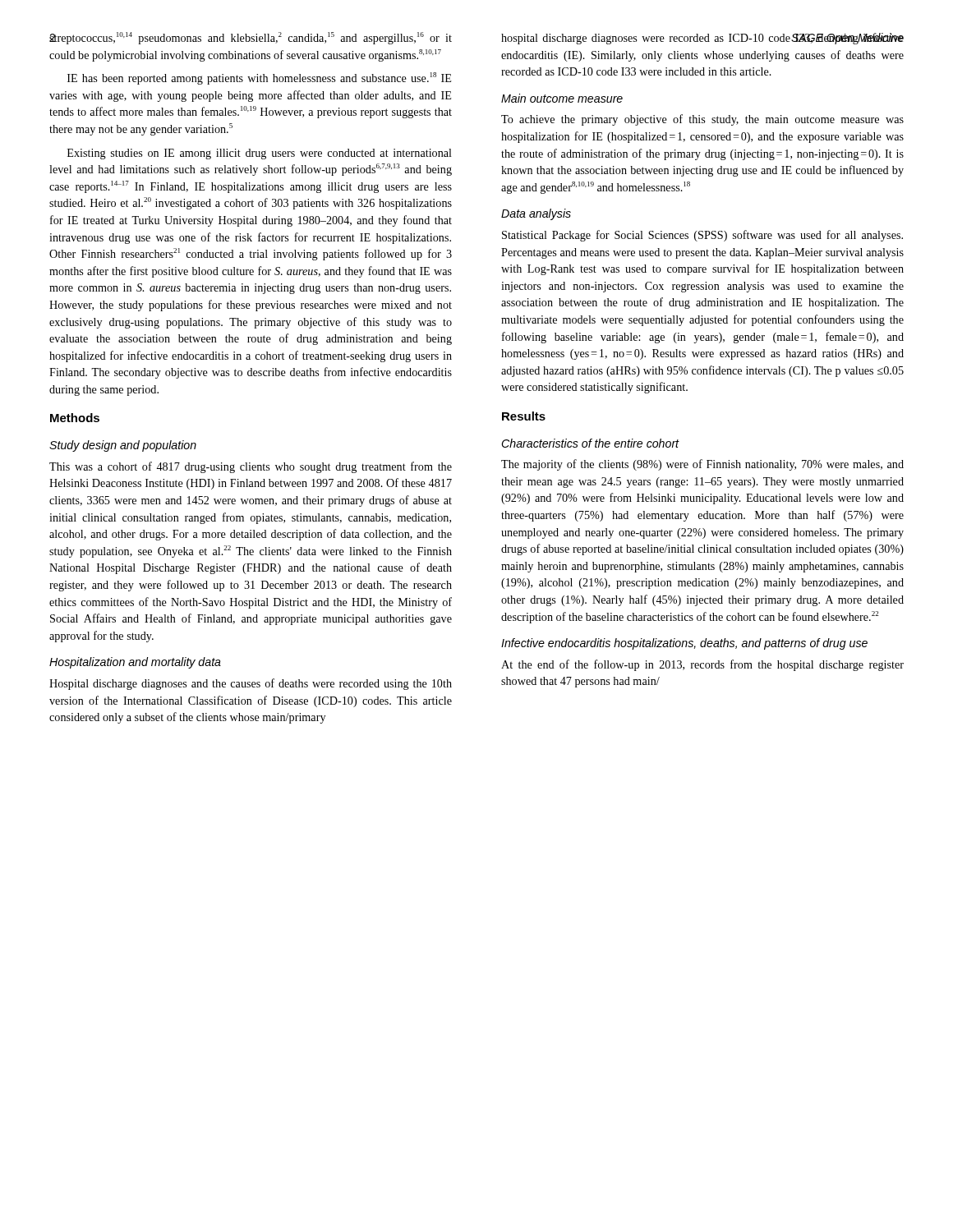Click on the text starting "Hospitalization and mortality data"
The image size is (953, 1232).
(135, 662)
